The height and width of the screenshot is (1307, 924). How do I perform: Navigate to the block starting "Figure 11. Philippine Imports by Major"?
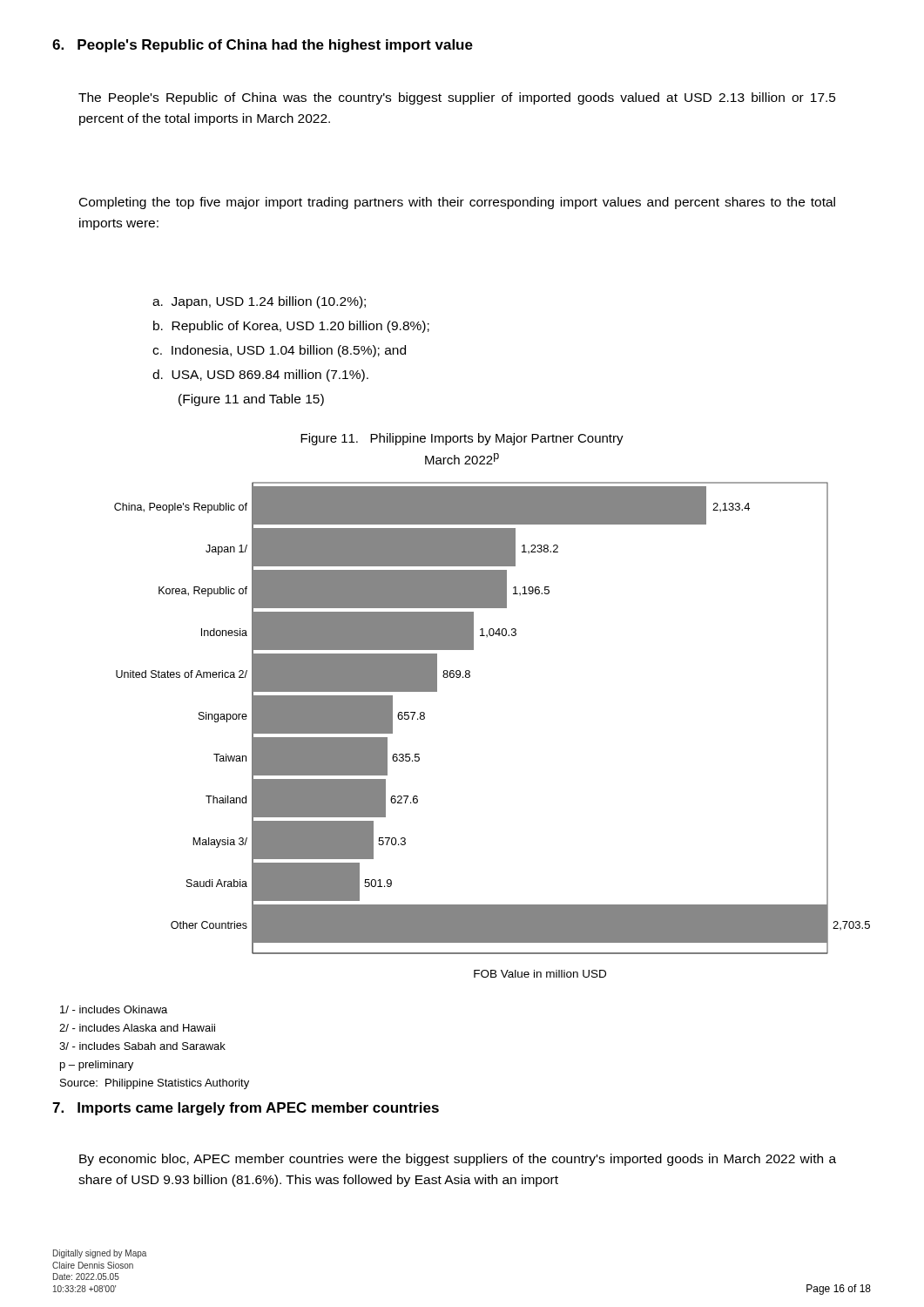point(462,449)
